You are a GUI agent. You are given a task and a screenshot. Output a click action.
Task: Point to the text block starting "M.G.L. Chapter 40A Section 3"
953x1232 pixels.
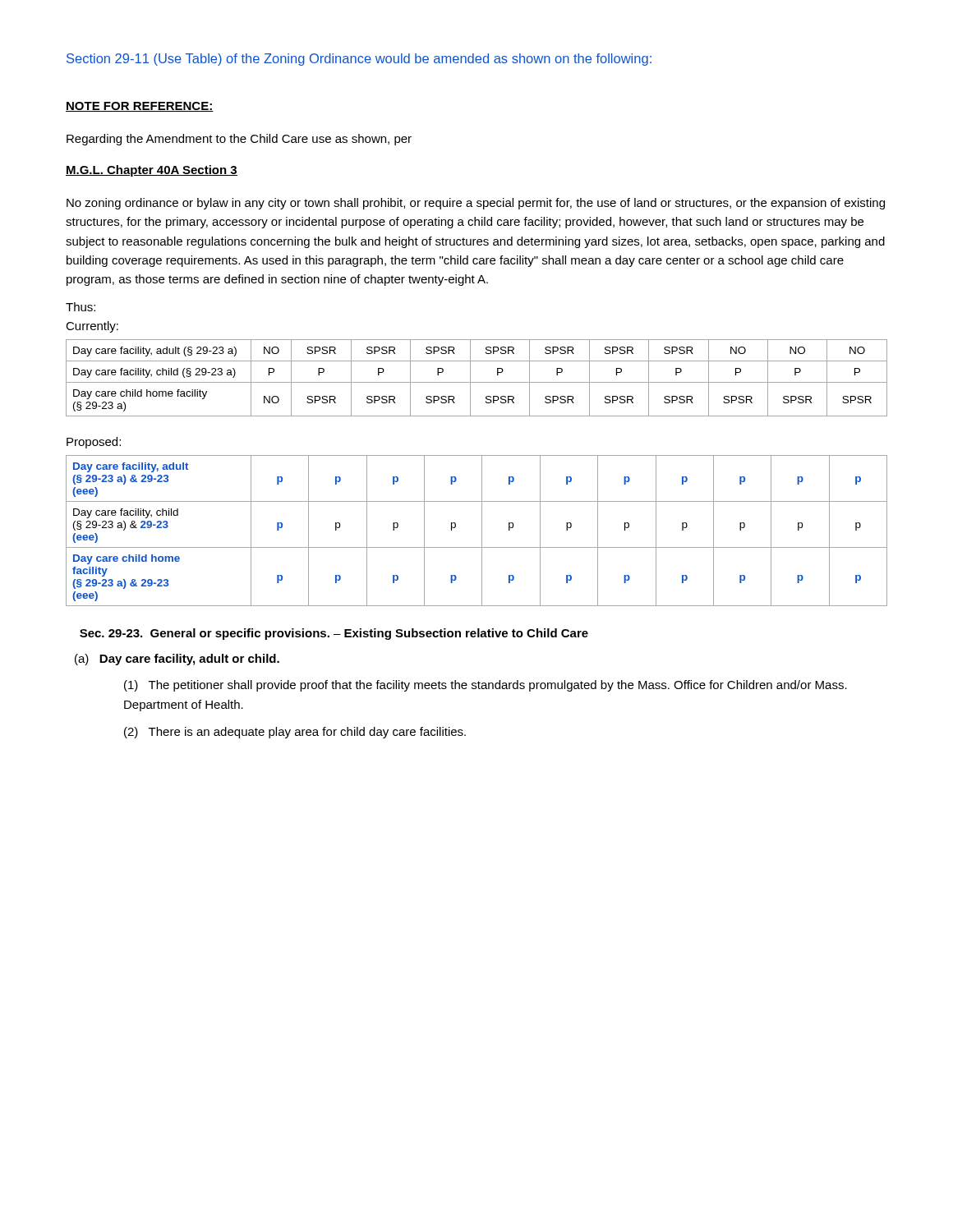pos(151,170)
